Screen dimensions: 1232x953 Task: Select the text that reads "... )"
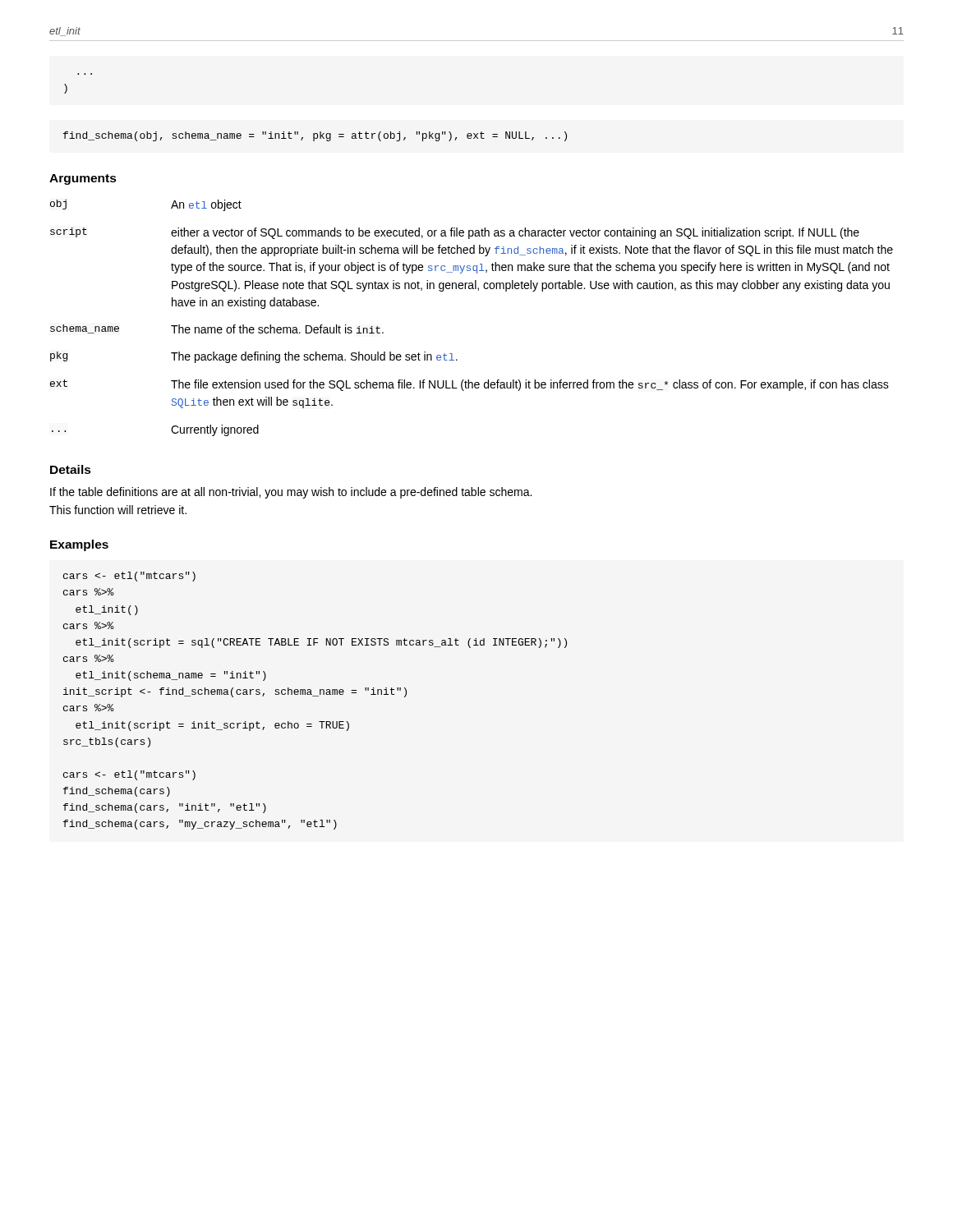click(x=78, y=80)
